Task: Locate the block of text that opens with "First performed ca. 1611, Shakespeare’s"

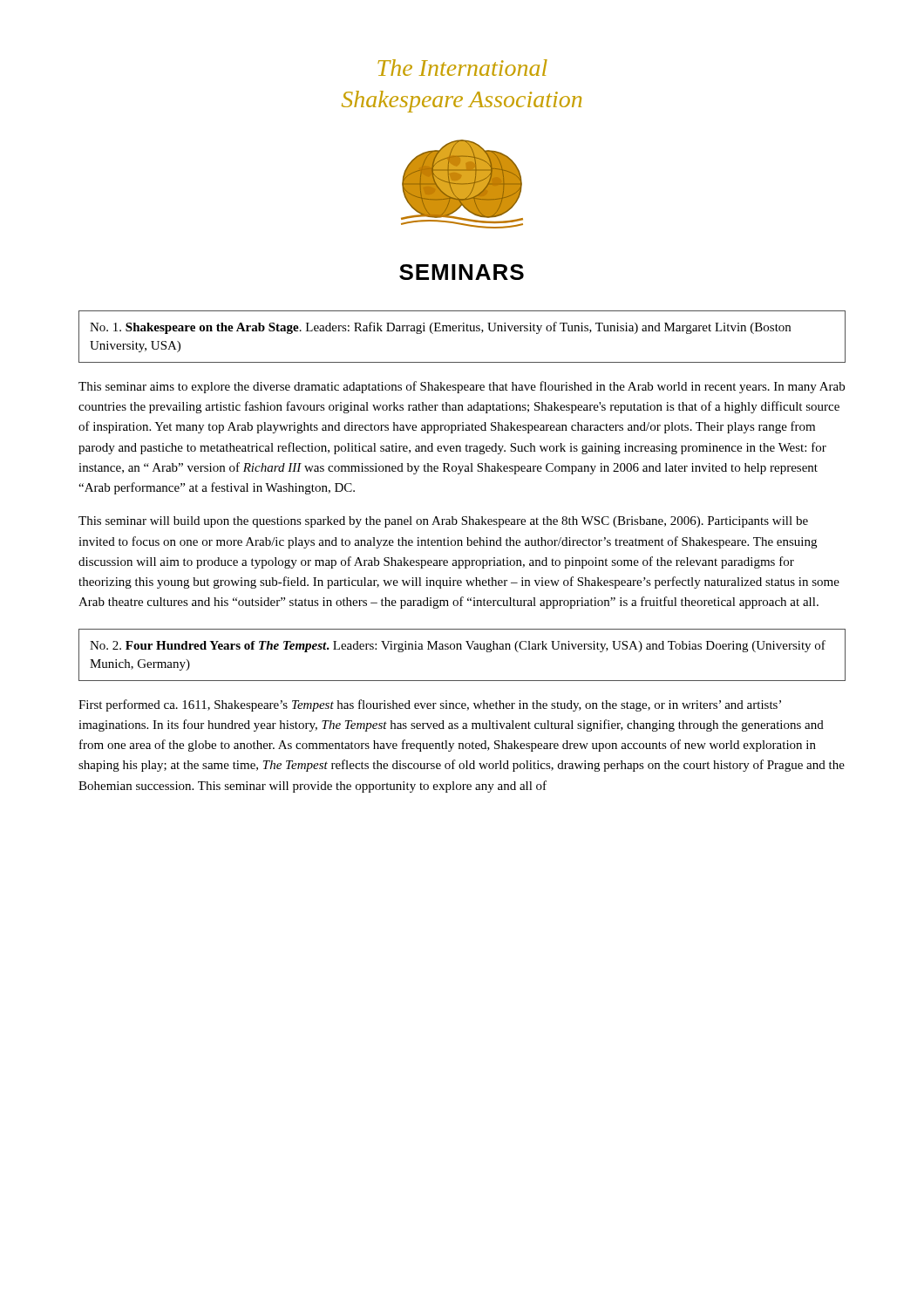Action: click(462, 745)
